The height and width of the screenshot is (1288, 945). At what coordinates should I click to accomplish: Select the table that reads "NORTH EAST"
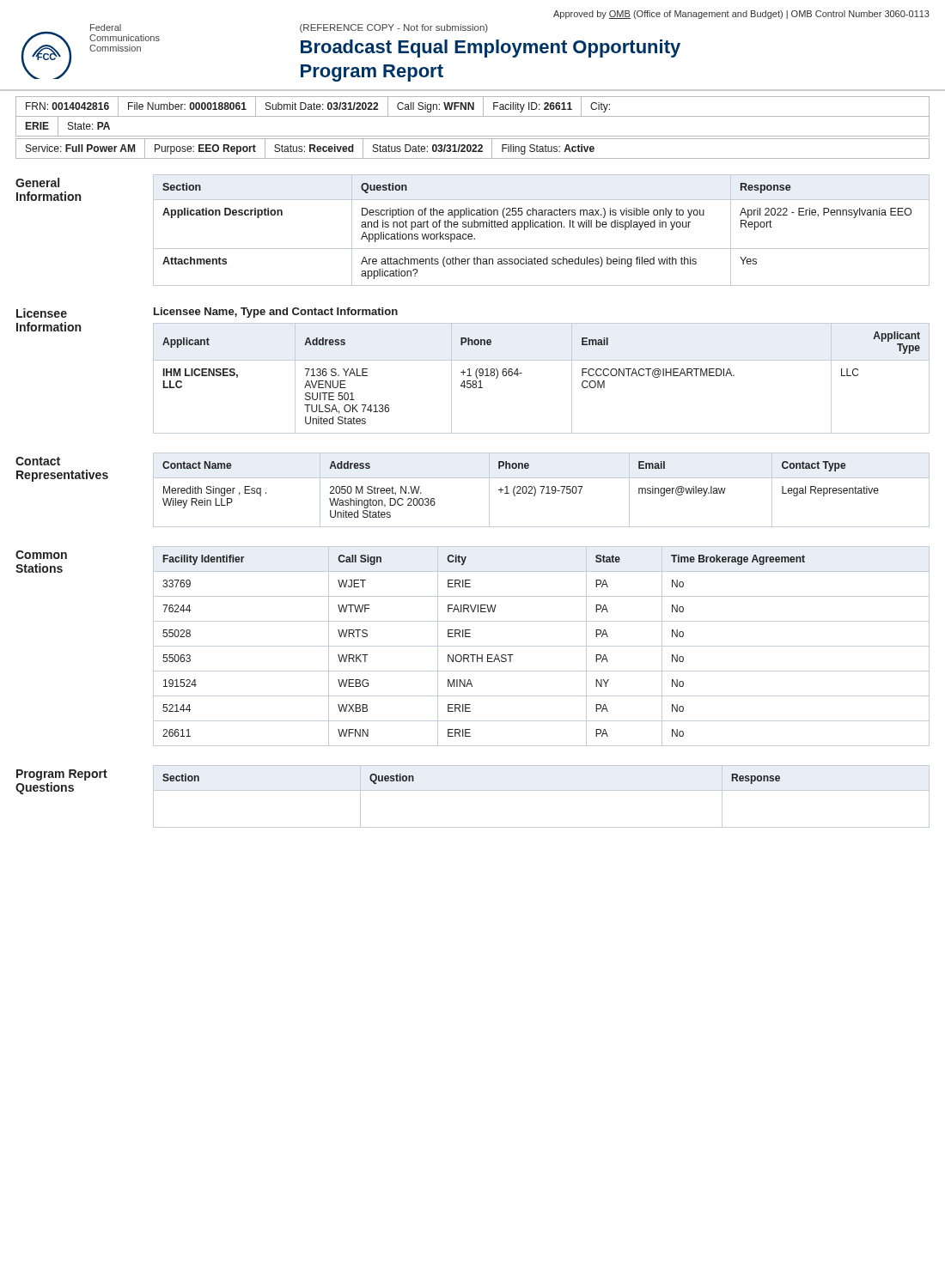tap(541, 646)
